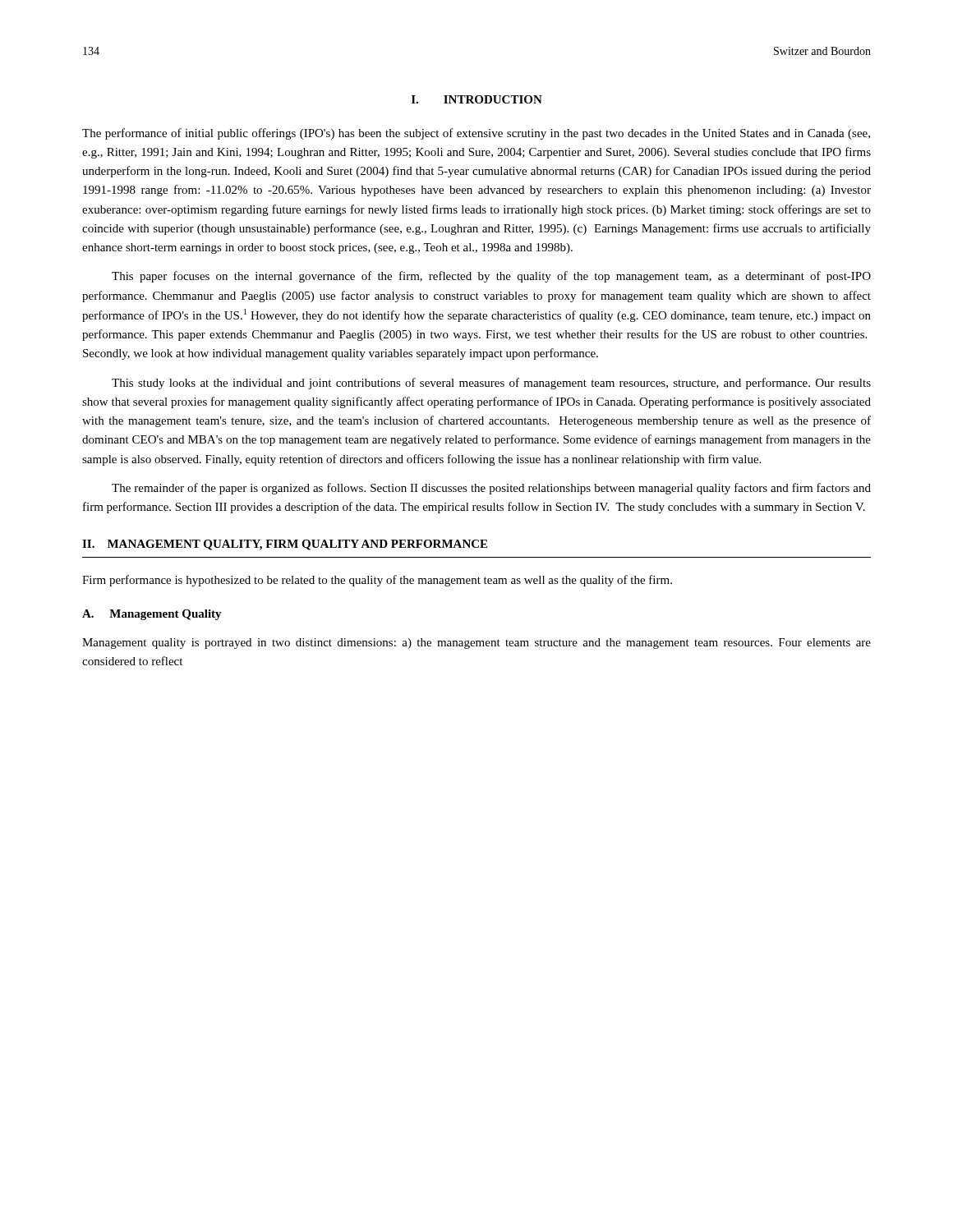
Task: Find the text block starting "This study looks at the individual and joint"
Action: [x=476, y=421]
